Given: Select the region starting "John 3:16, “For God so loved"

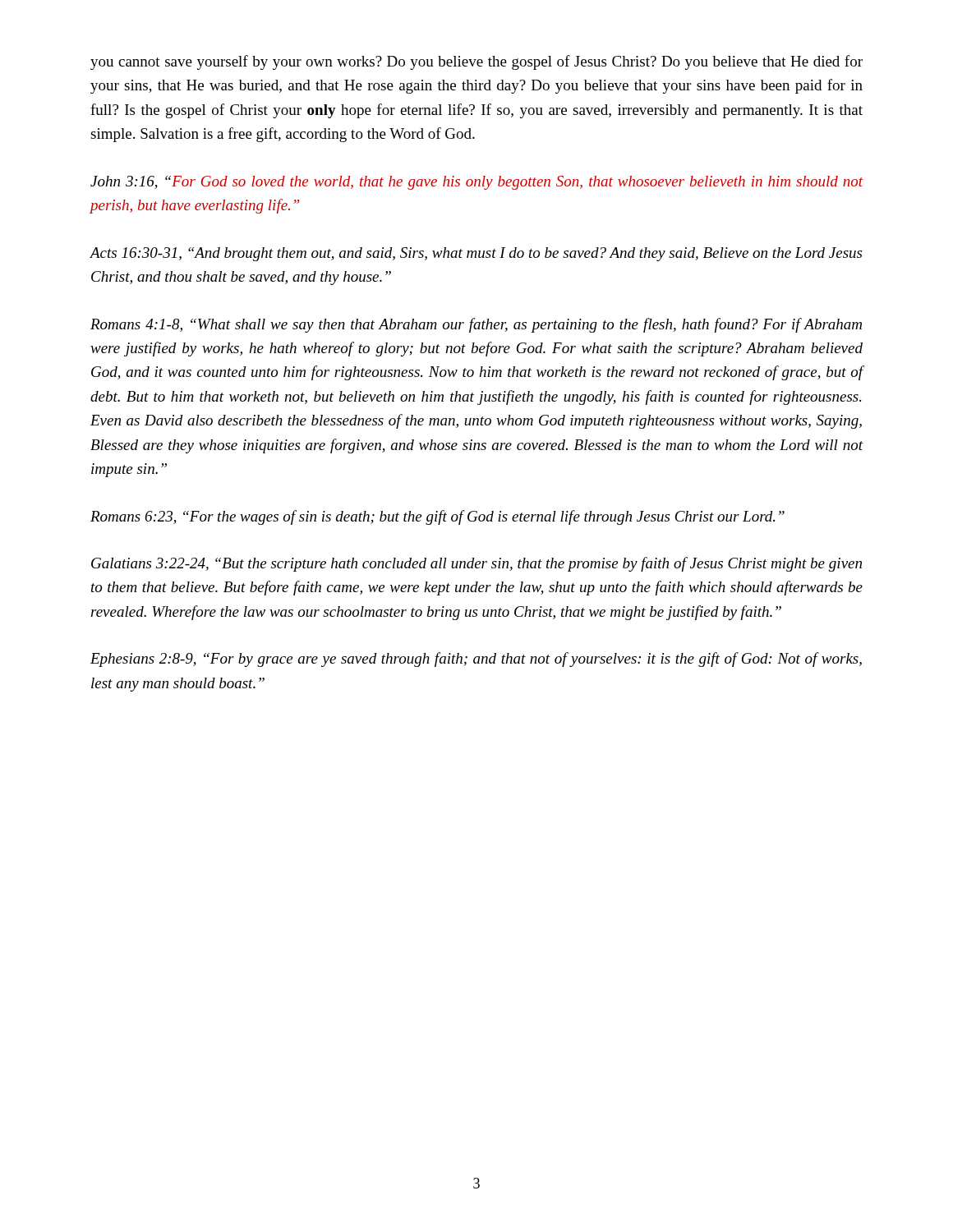Looking at the screenshot, I should [476, 193].
